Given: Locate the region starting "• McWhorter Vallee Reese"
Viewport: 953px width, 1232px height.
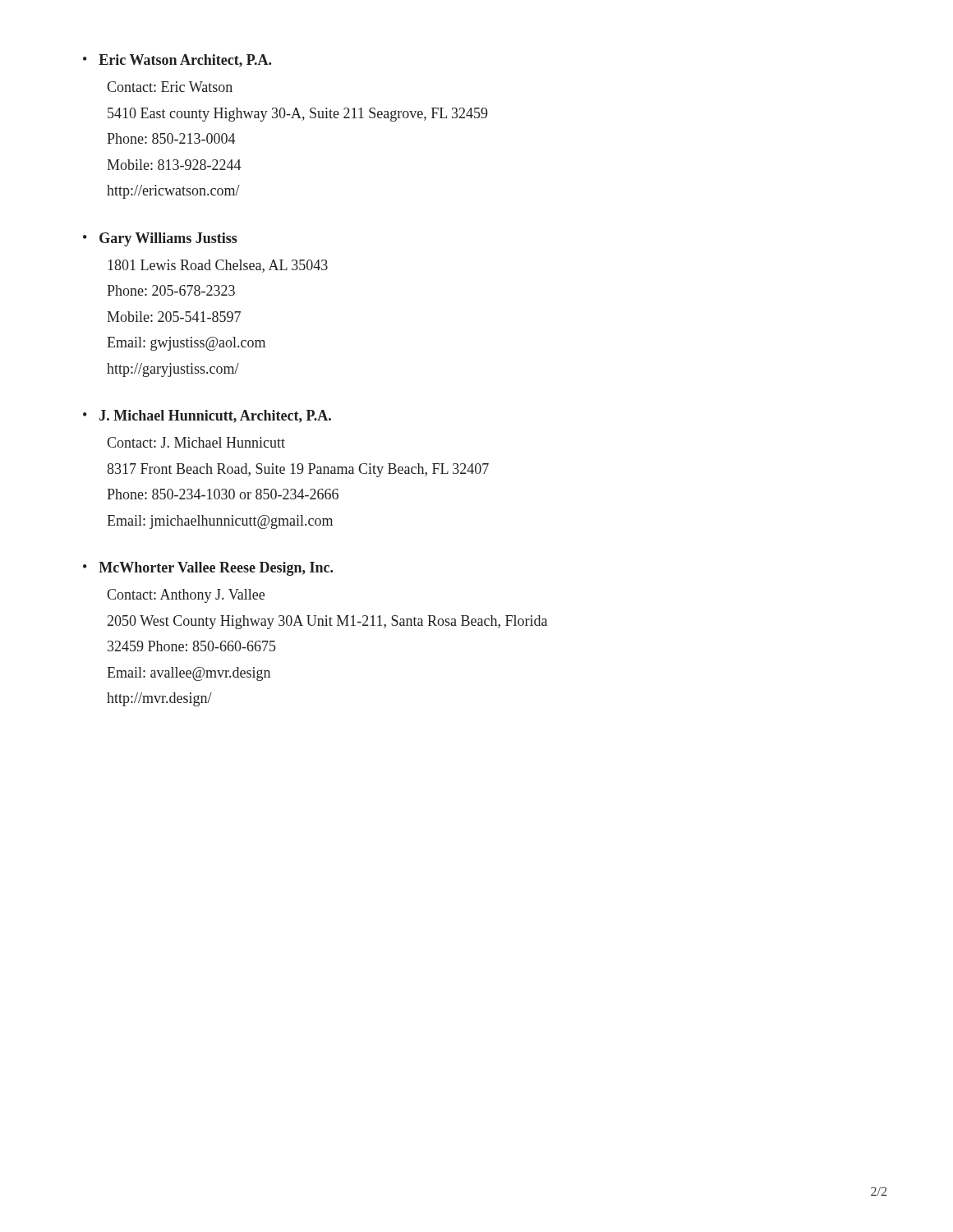Looking at the screenshot, I should coord(485,634).
